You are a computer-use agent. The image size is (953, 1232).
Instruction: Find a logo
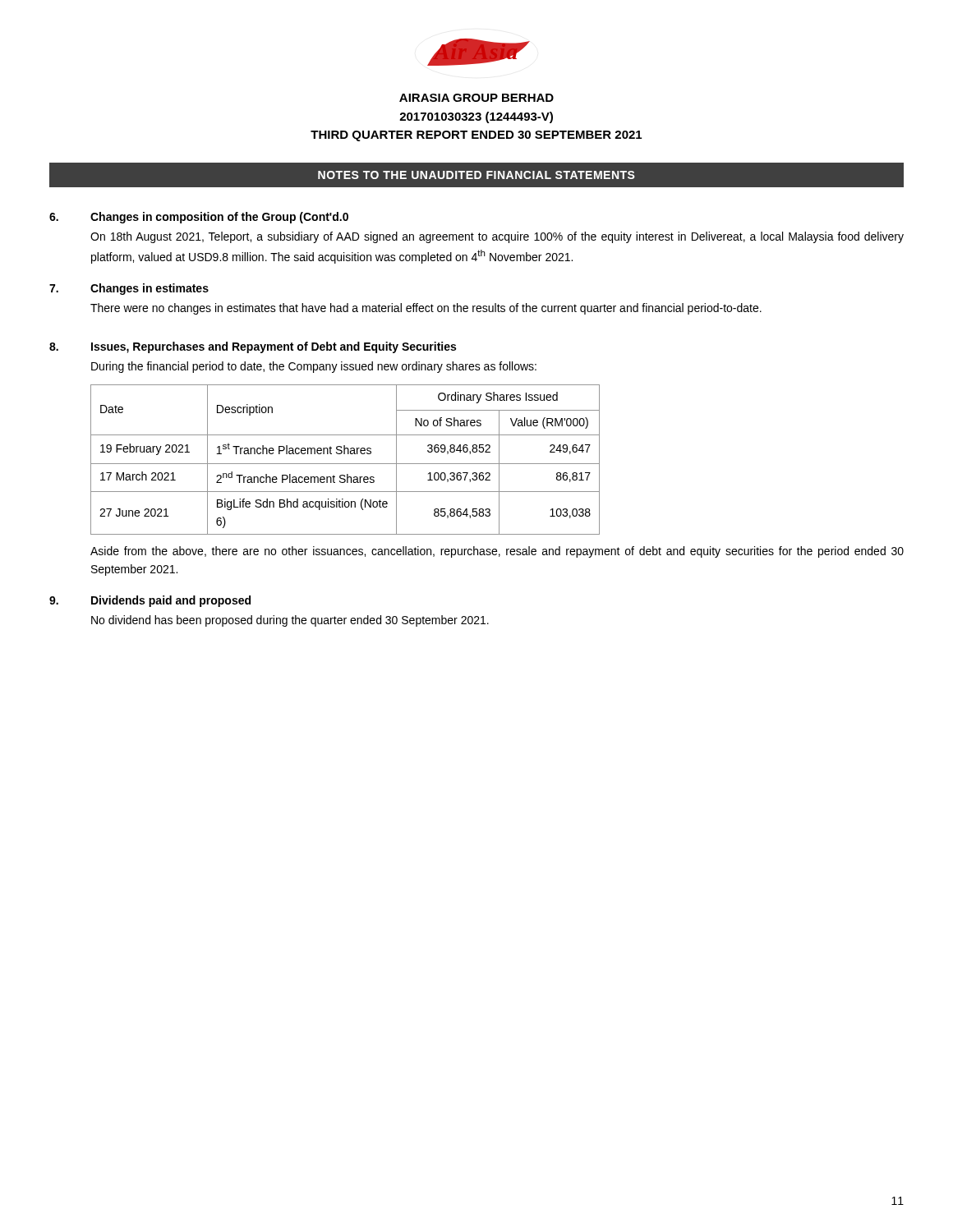tap(476, 53)
